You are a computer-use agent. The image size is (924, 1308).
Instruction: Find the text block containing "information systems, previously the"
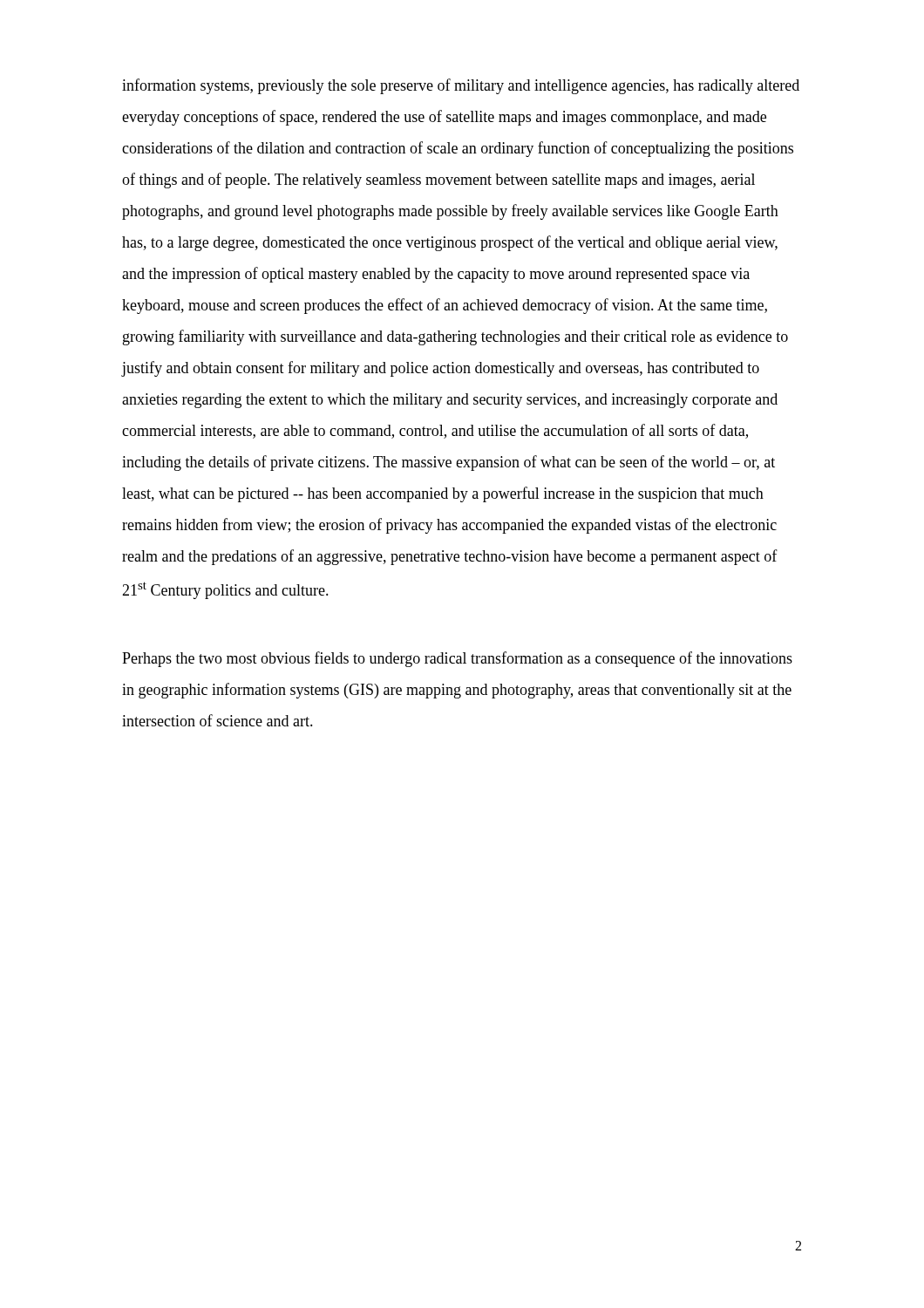pos(462,338)
